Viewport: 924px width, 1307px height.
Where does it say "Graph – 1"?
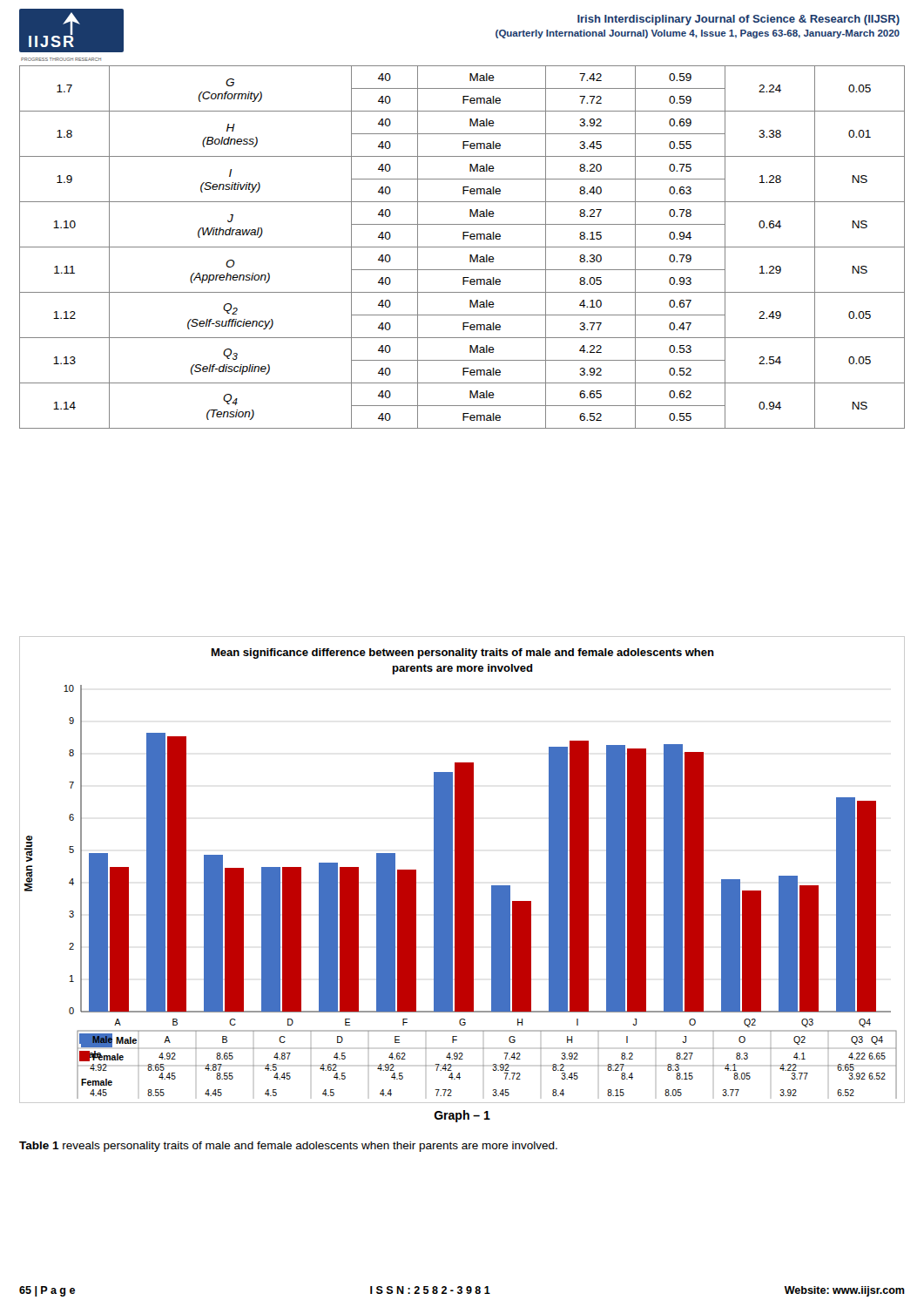pyautogui.click(x=462, y=1115)
